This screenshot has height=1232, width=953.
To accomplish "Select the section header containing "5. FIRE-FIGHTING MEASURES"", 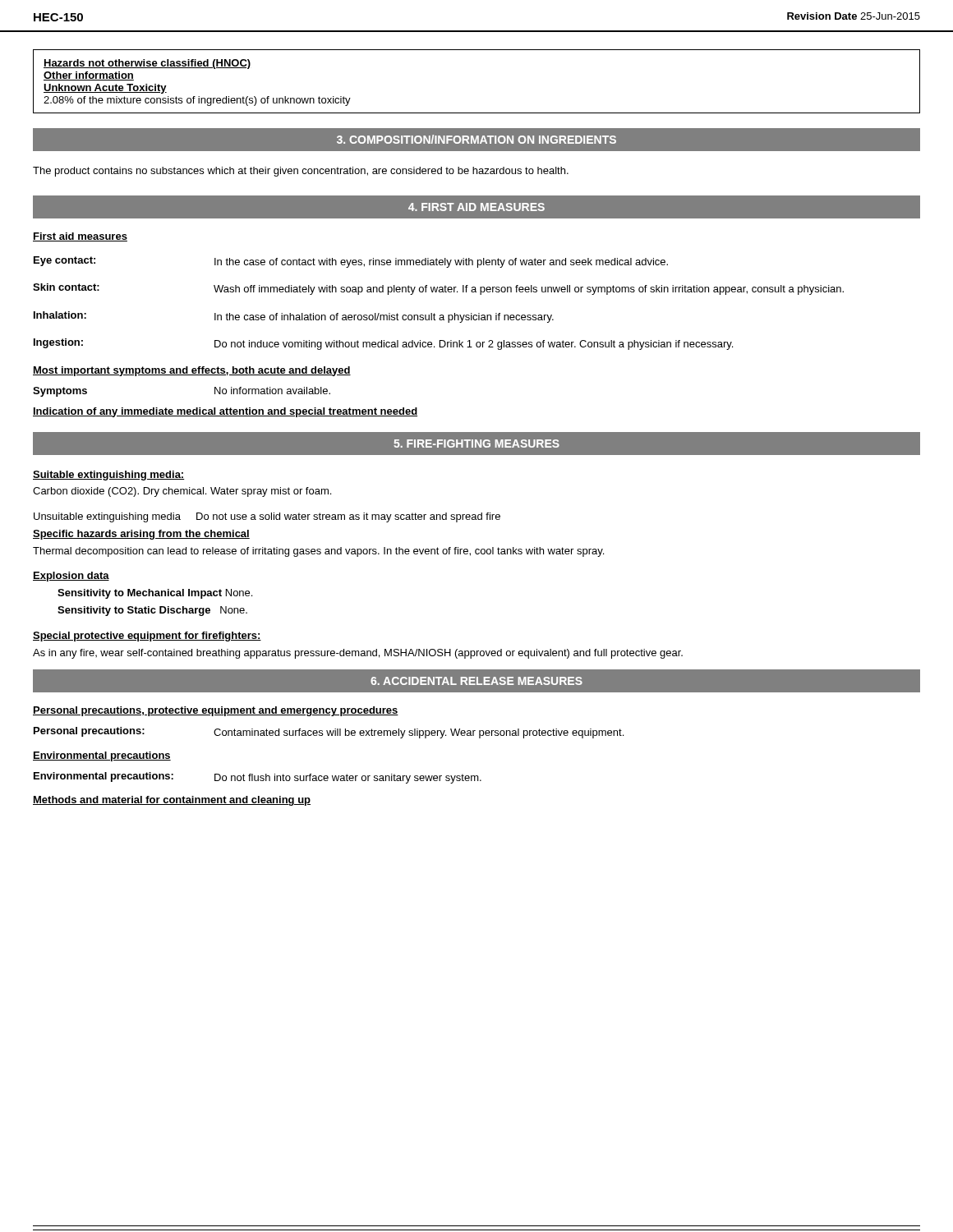I will coord(476,443).
